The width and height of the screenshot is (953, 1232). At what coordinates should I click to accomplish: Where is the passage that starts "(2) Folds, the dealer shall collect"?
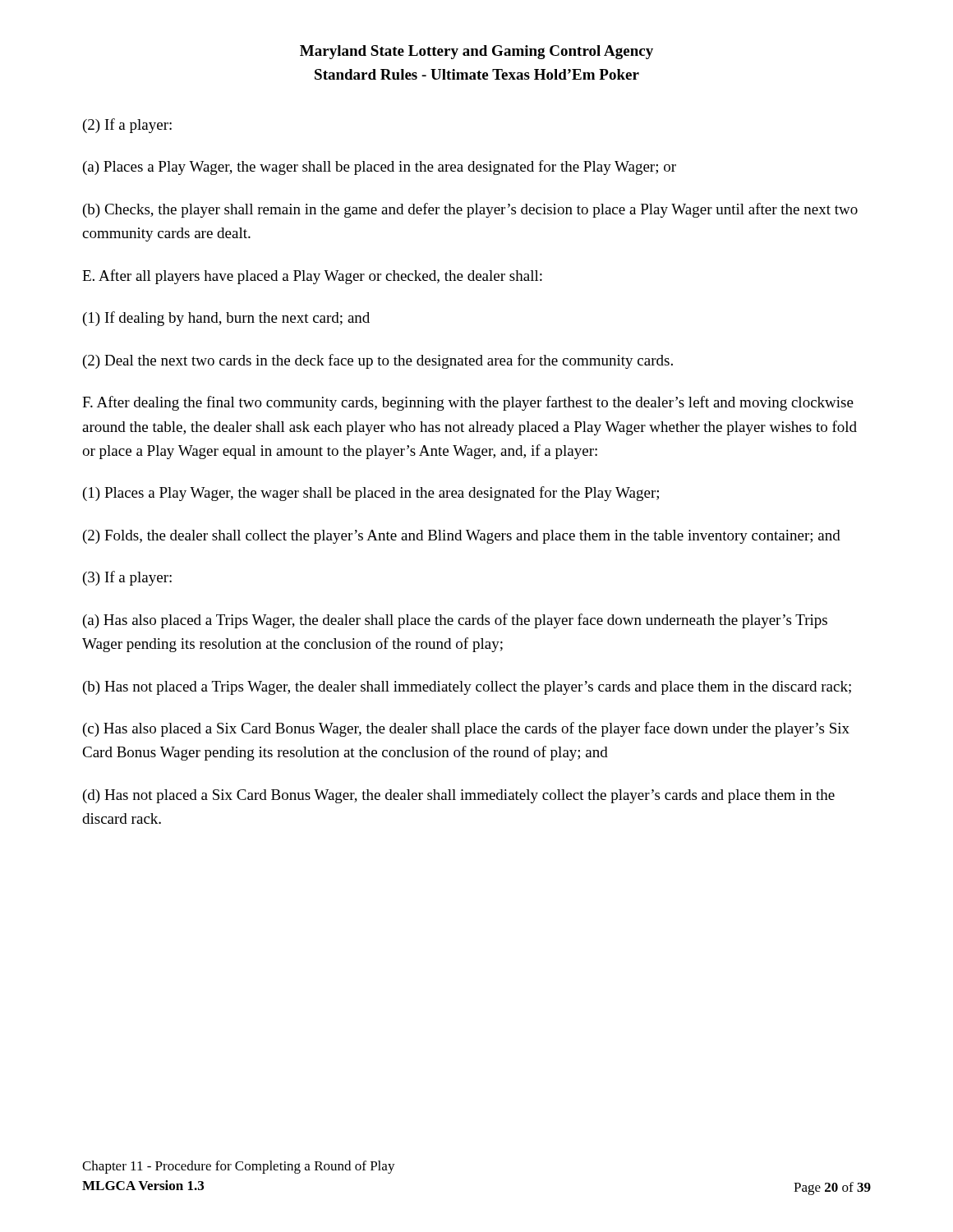461,535
